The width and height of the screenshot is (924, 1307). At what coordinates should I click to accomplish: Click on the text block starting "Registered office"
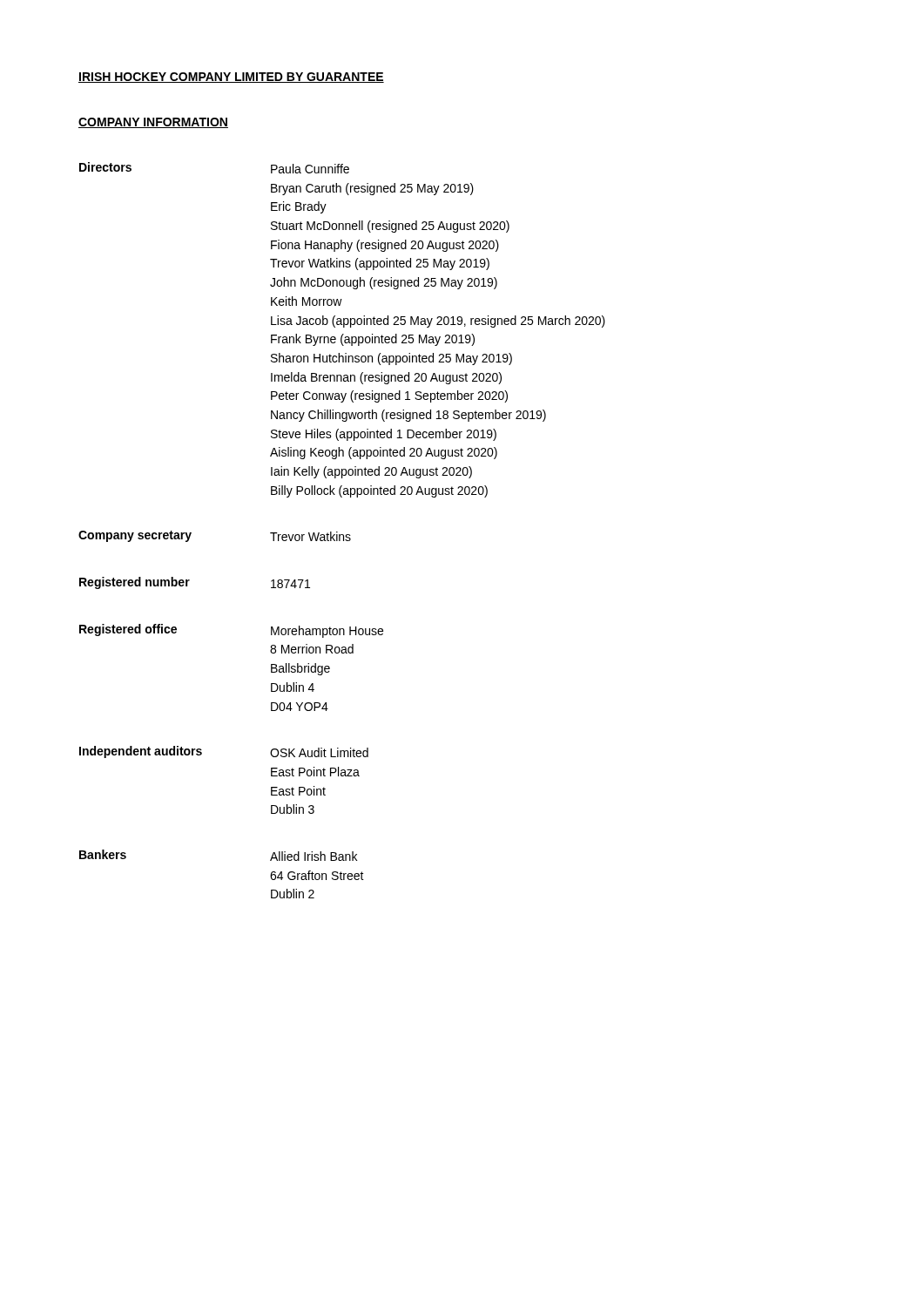tap(128, 629)
